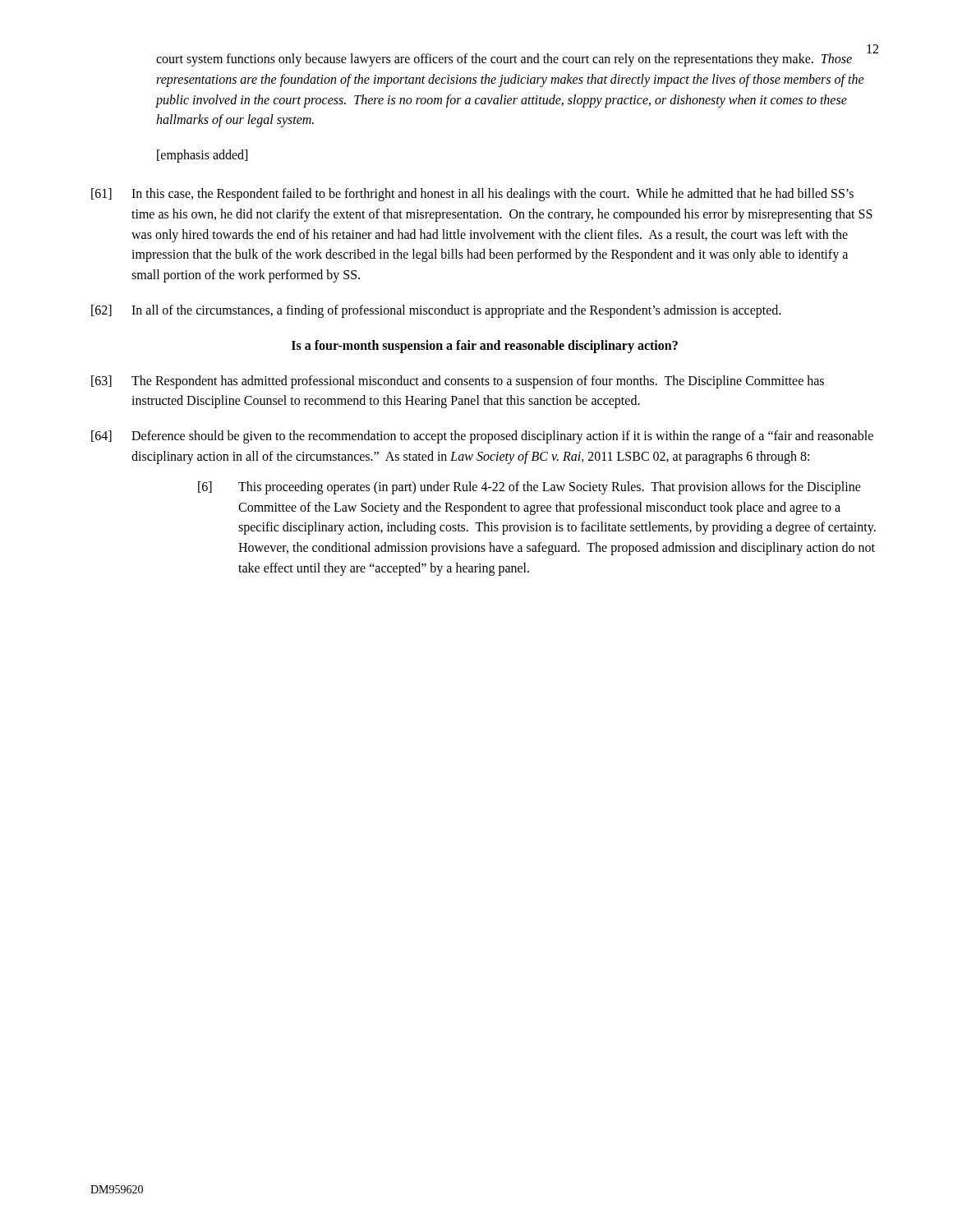Select the section header
The image size is (953, 1232).
tap(485, 345)
